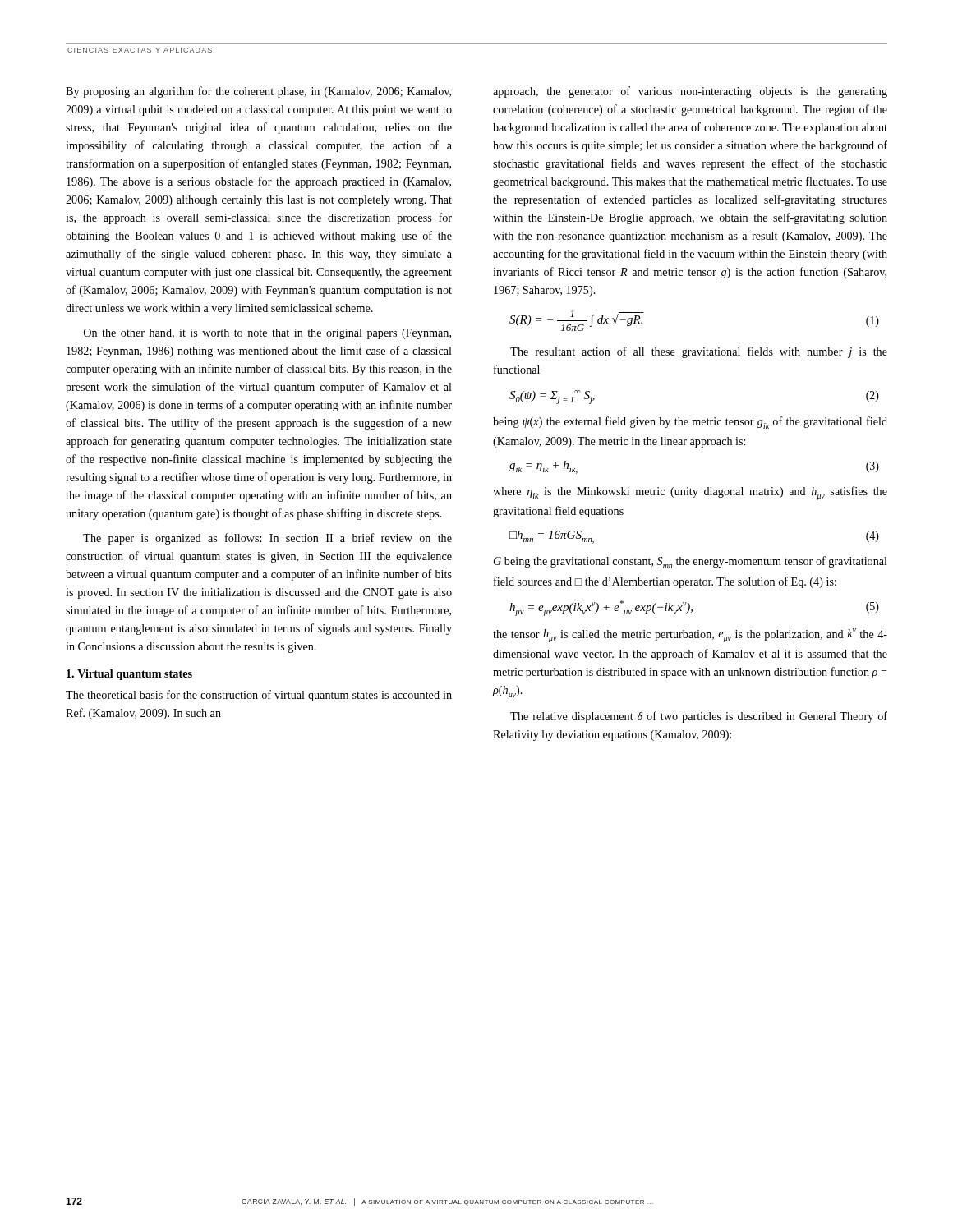This screenshot has width=953, height=1232.
Task: Find the block starting "being ψ(x) the external field"
Action: pos(690,431)
